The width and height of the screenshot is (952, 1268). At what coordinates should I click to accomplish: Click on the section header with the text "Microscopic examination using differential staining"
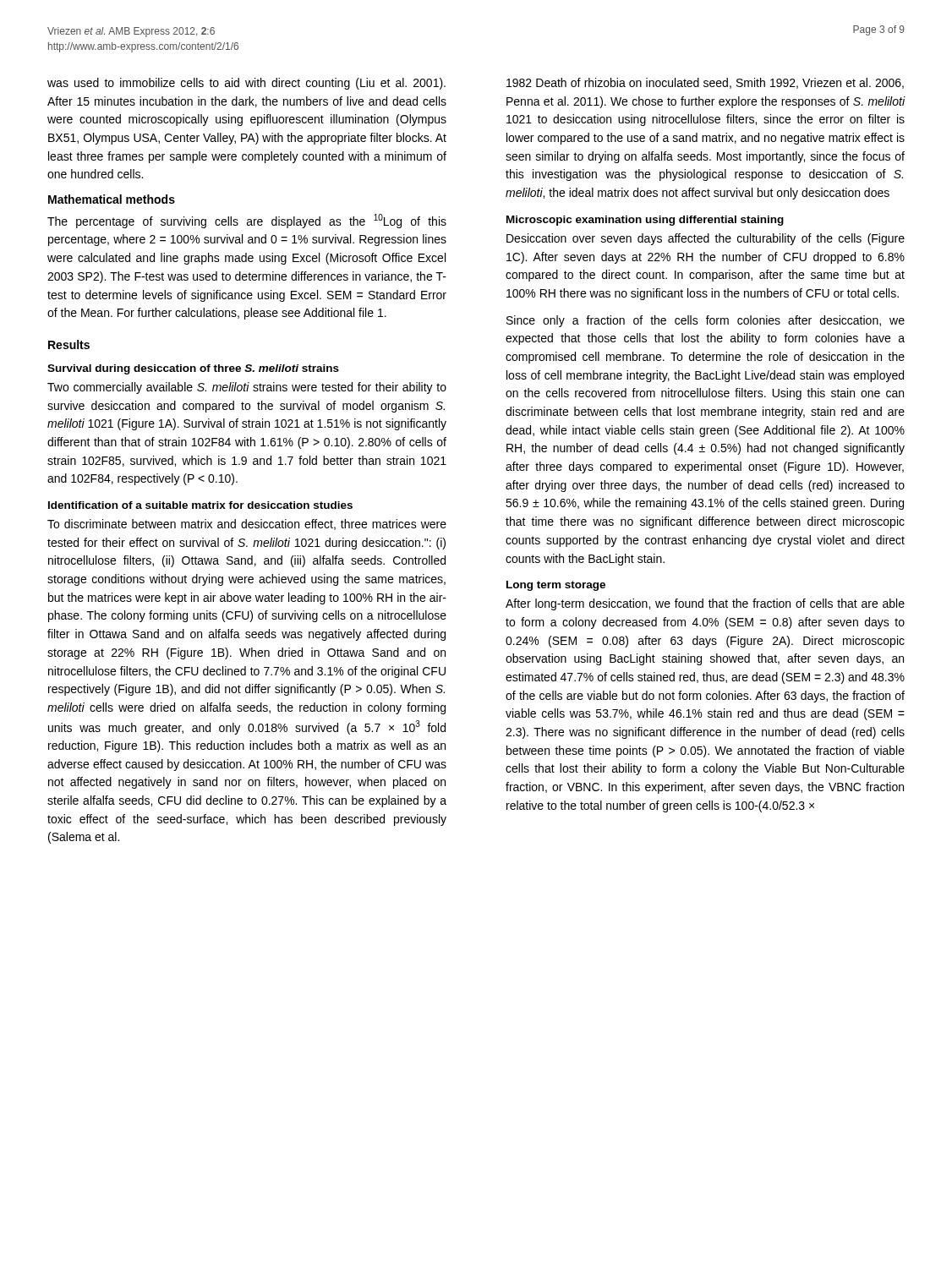point(645,219)
